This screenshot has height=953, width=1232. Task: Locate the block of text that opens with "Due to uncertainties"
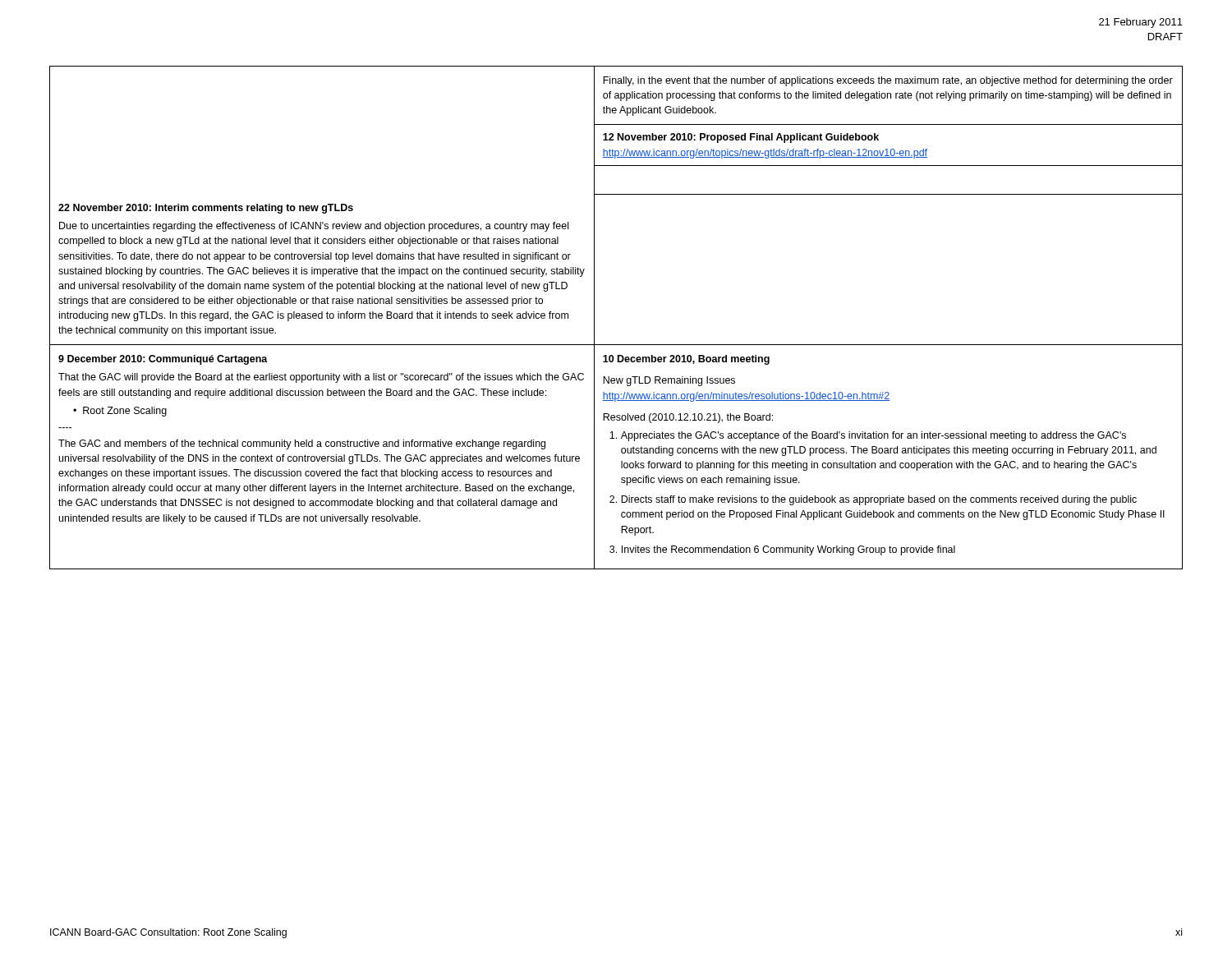pyautogui.click(x=321, y=278)
